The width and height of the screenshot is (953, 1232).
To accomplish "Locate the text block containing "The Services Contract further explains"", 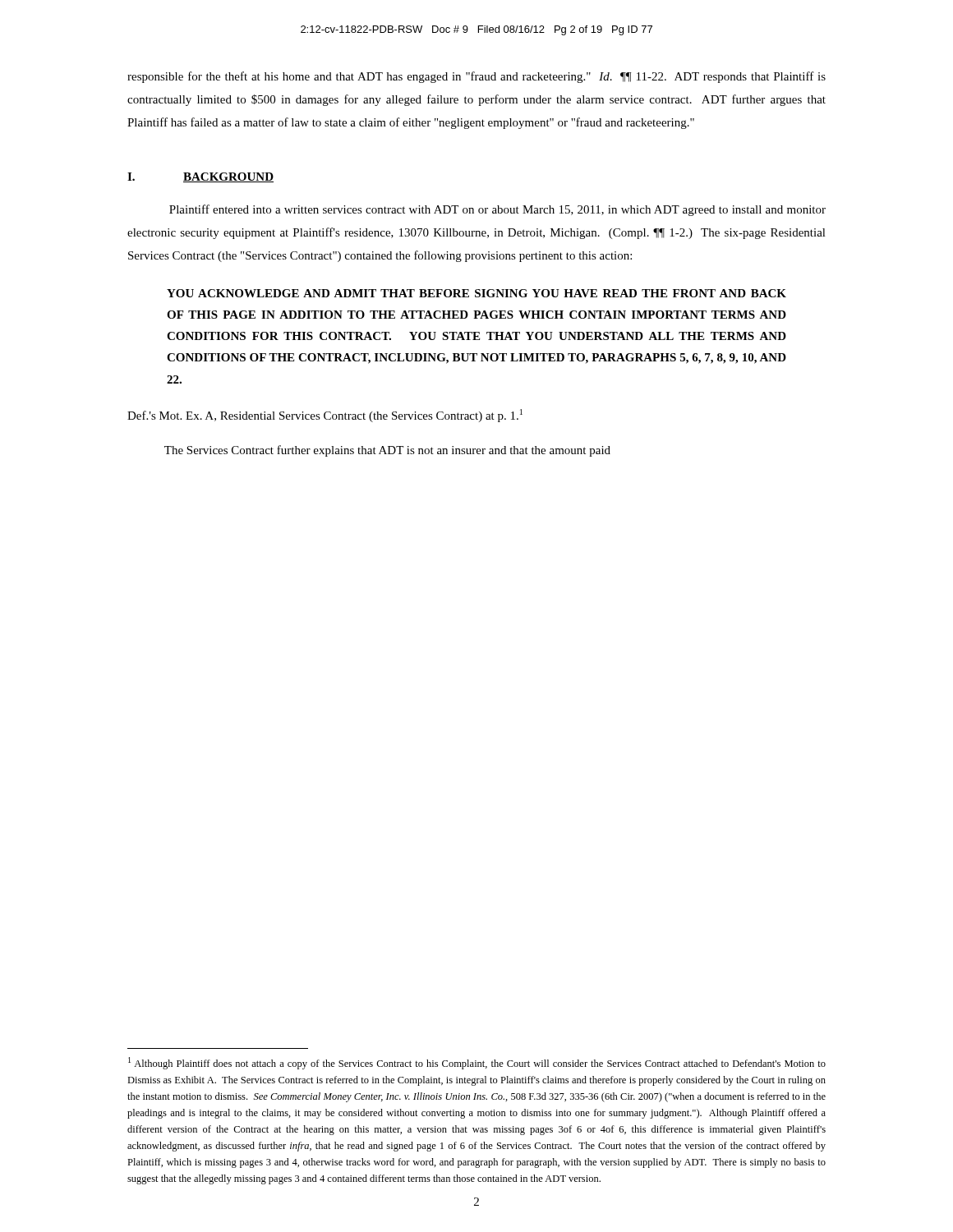I will (x=369, y=450).
